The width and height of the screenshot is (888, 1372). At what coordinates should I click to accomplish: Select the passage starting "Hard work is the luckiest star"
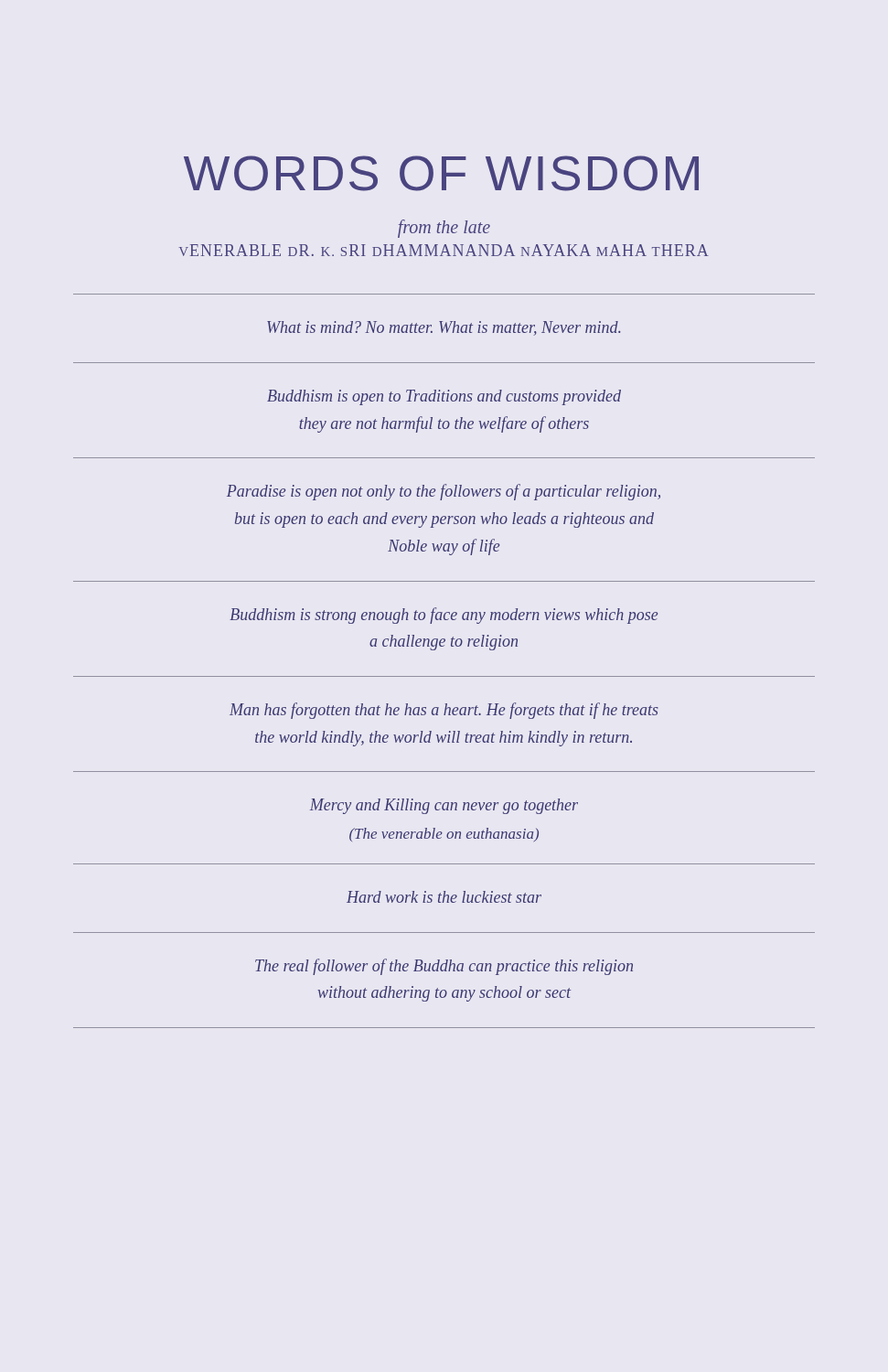[444, 898]
